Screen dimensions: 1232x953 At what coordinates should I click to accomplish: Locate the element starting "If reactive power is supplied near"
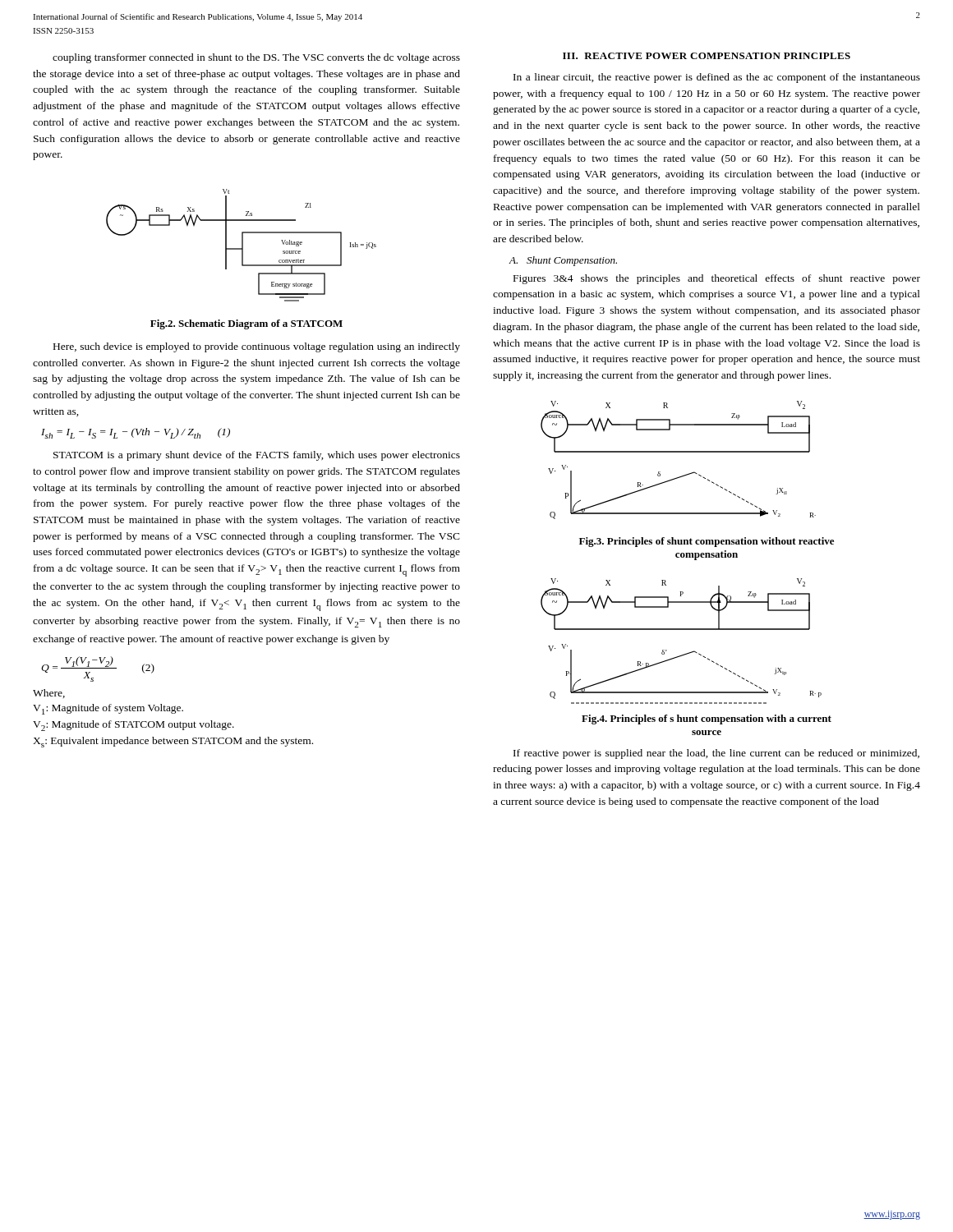[x=707, y=777]
